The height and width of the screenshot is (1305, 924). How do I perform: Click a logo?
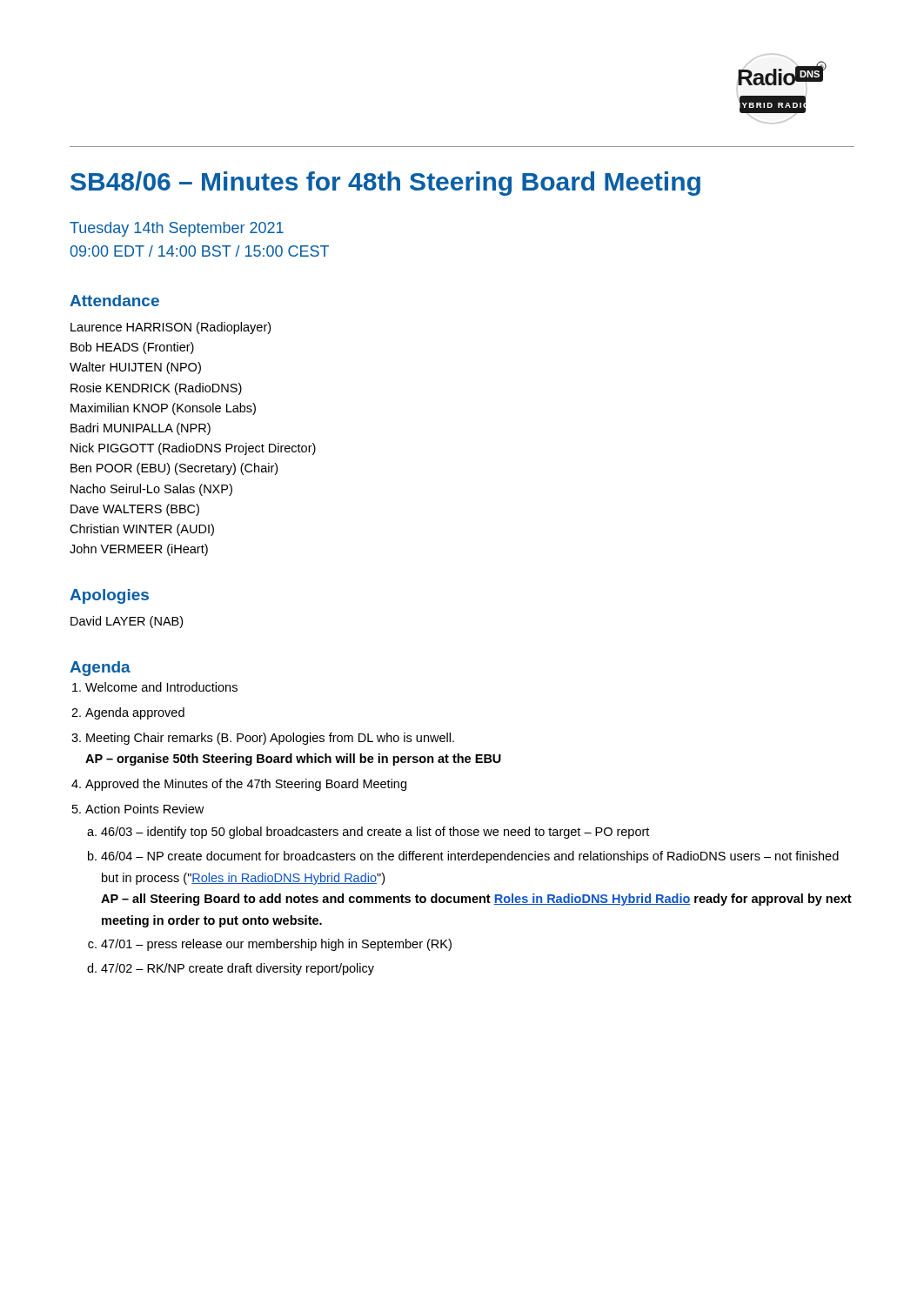coord(462,91)
